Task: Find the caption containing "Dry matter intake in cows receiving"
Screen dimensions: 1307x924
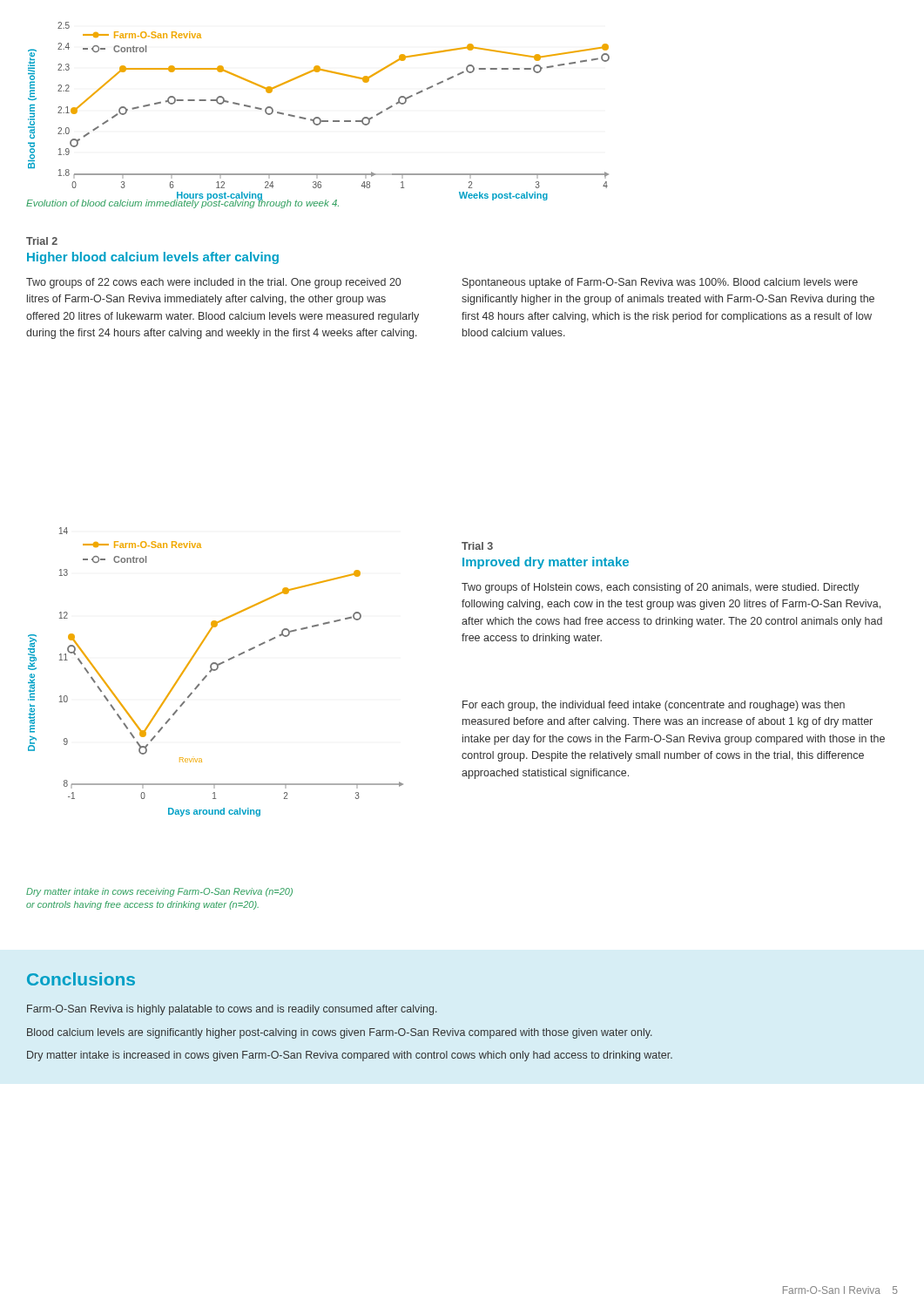Action: coord(160,898)
